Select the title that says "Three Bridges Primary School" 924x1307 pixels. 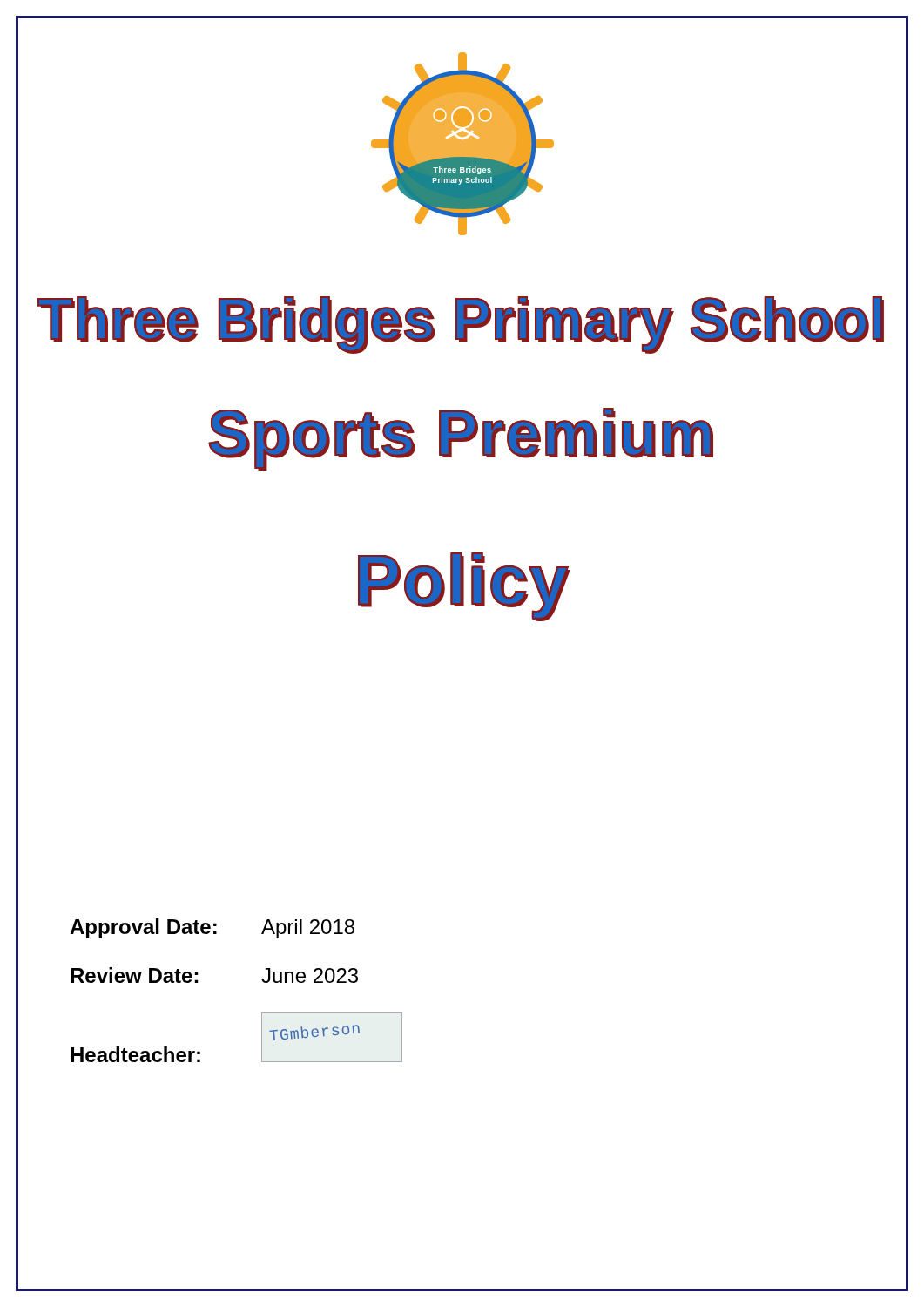pos(462,319)
